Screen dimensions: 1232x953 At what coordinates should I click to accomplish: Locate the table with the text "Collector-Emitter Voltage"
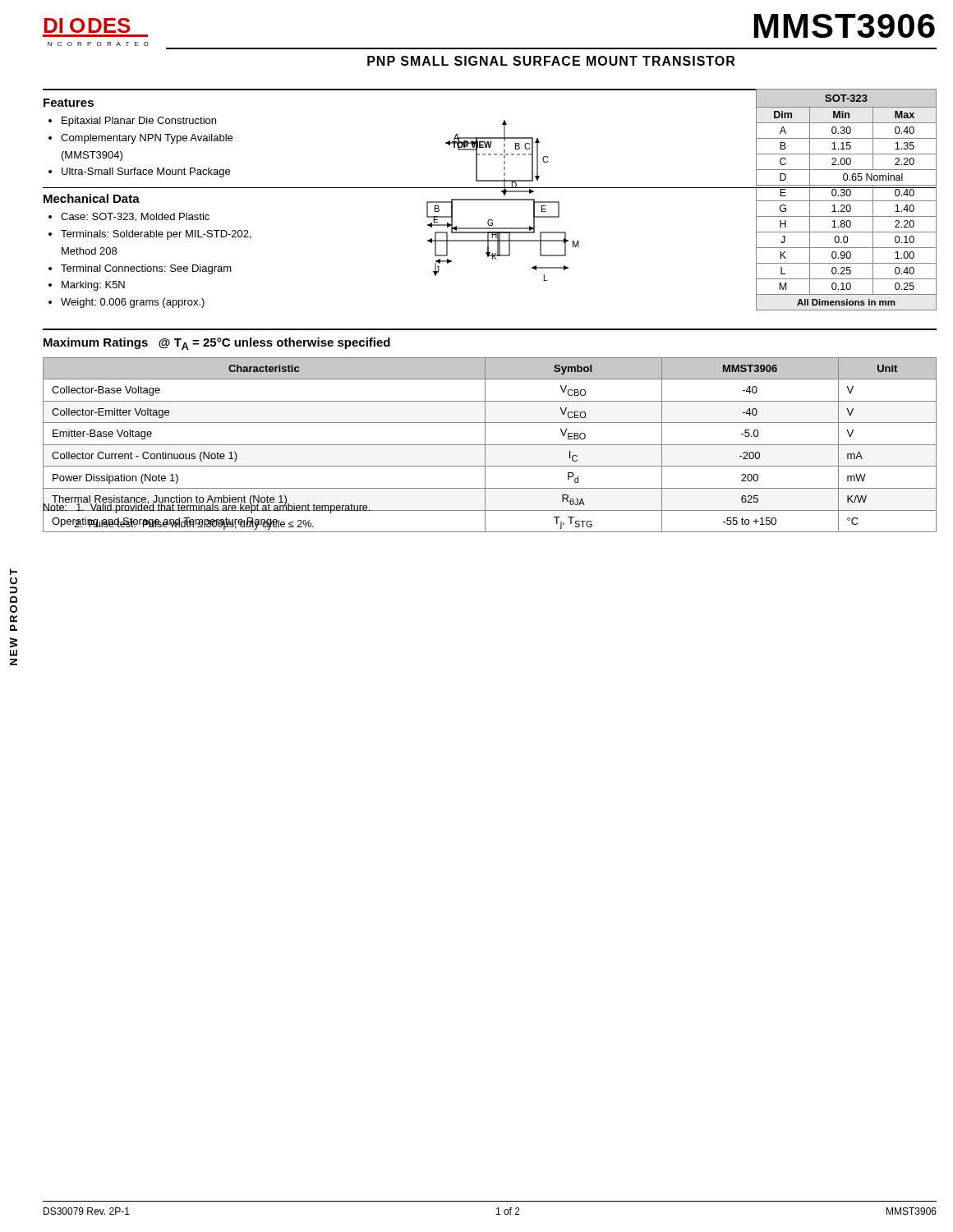pyautogui.click(x=490, y=445)
